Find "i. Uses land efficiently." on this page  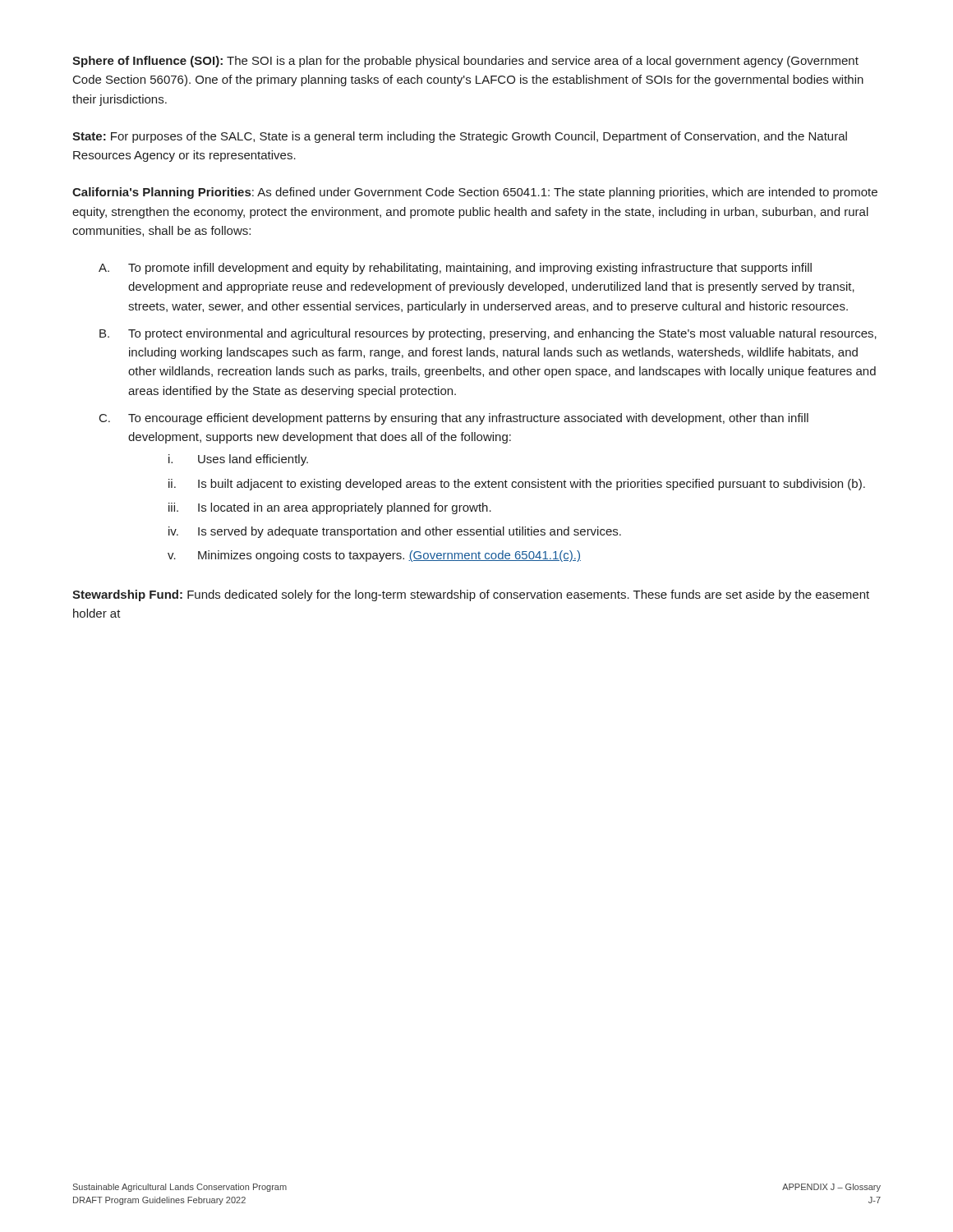[x=238, y=460]
